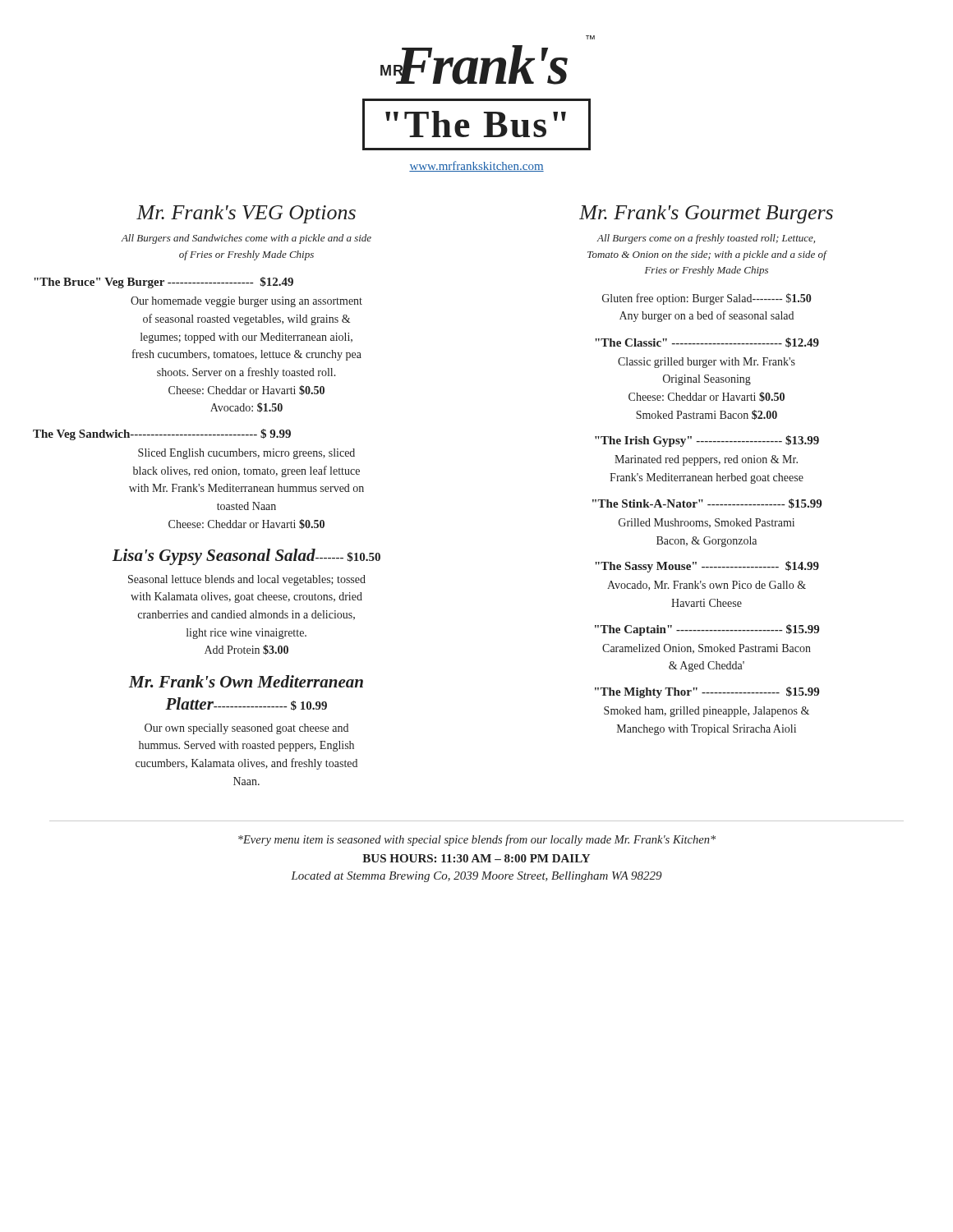
Task: Find the list item that says ""The Sassy Mouse" ------------------- $14.99 Avocado, Mr."
Action: click(707, 585)
